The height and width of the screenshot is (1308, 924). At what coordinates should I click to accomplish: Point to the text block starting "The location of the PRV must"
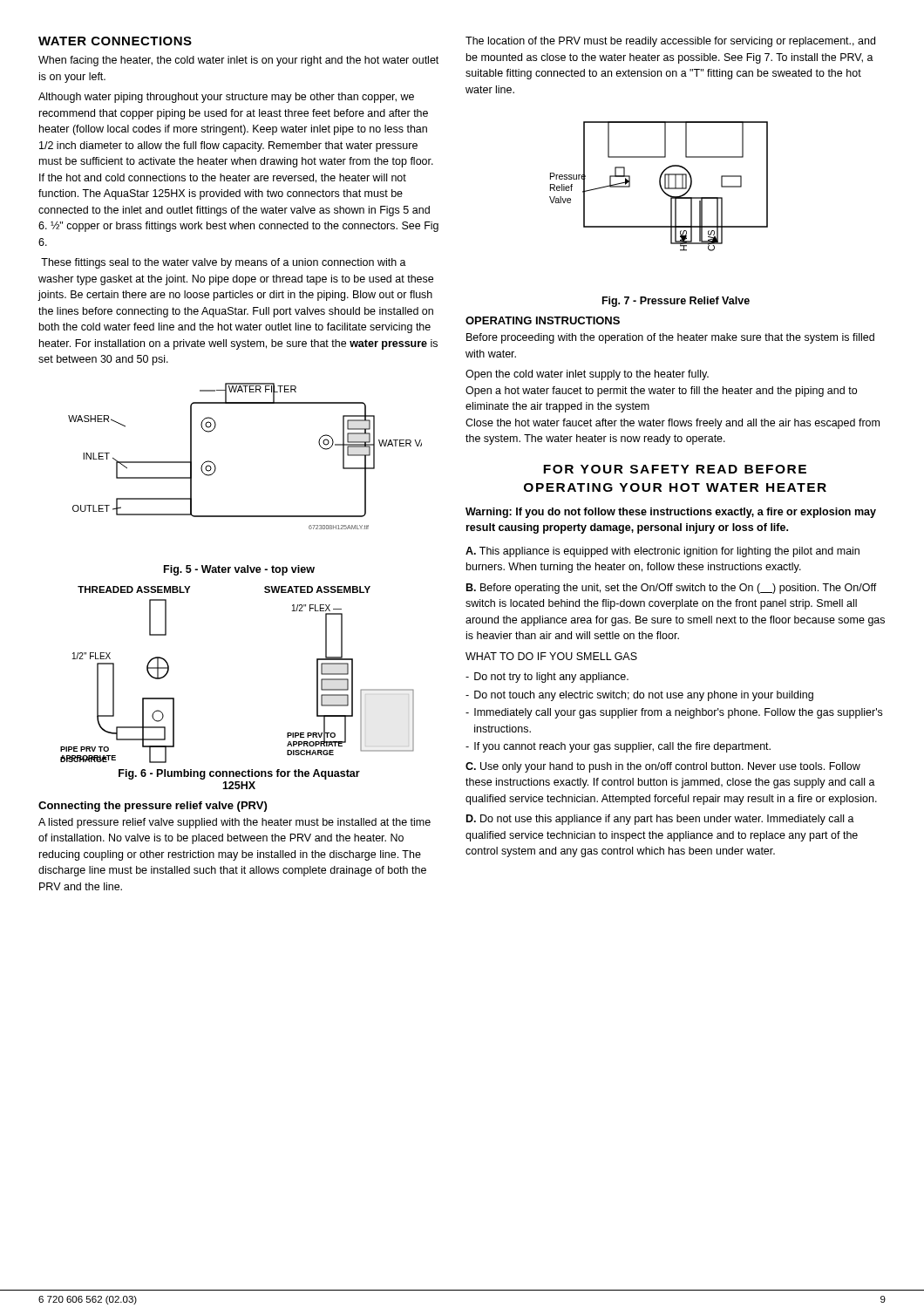[671, 65]
